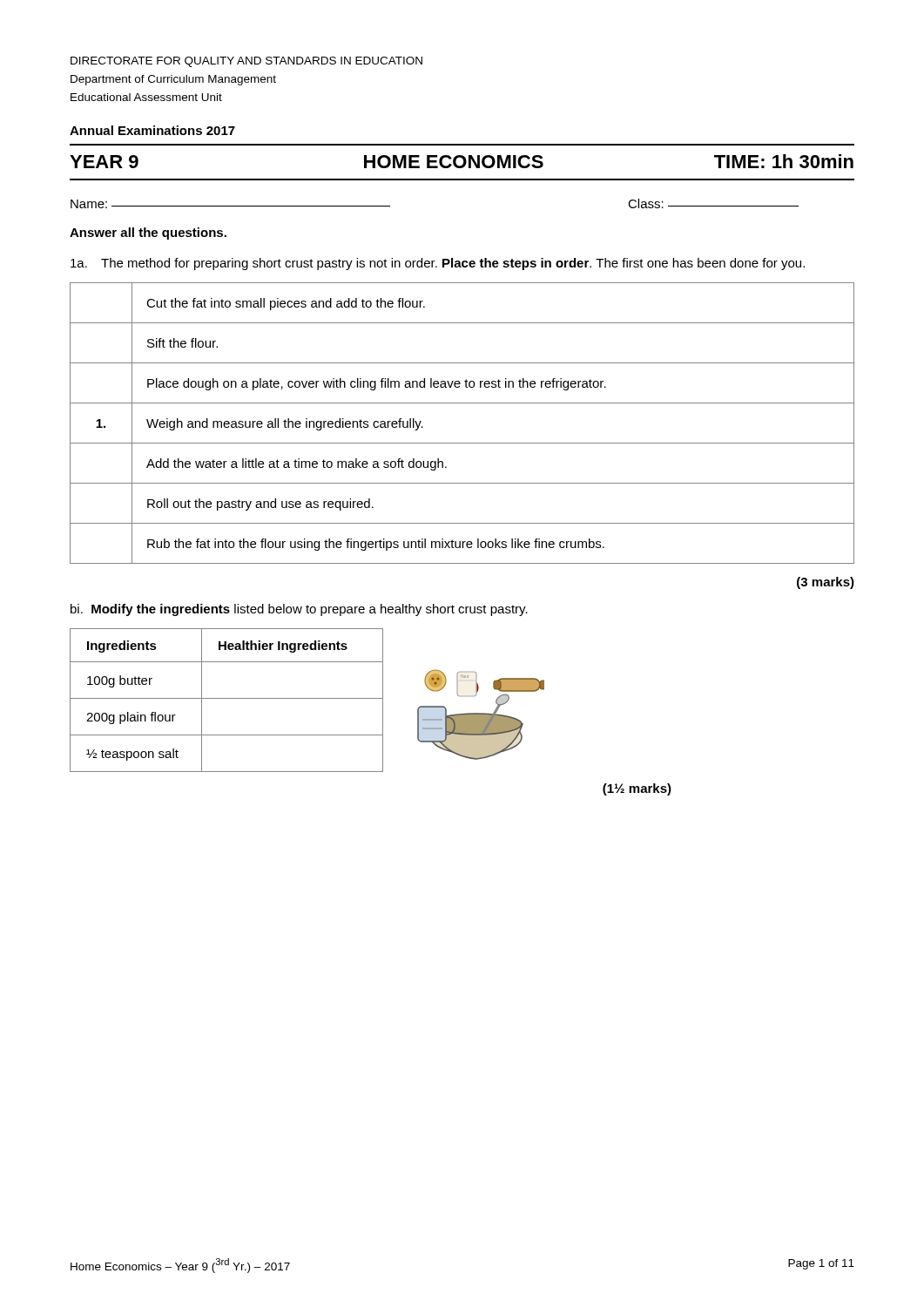Select the element starting "Annual Examinations 2017"
The width and height of the screenshot is (924, 1307).
(152, 130)
